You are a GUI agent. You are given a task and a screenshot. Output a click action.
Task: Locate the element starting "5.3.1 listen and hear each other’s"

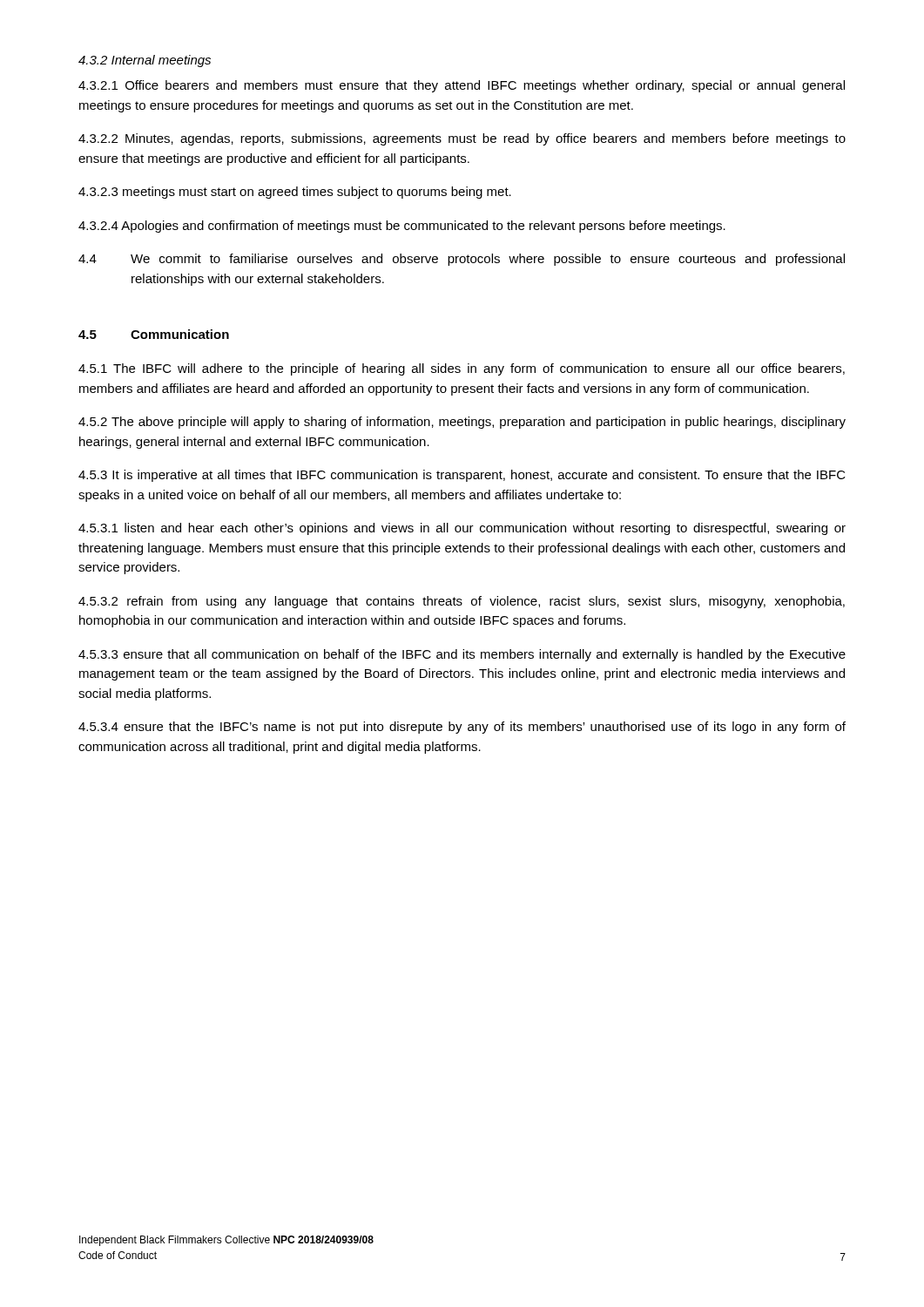462,547
